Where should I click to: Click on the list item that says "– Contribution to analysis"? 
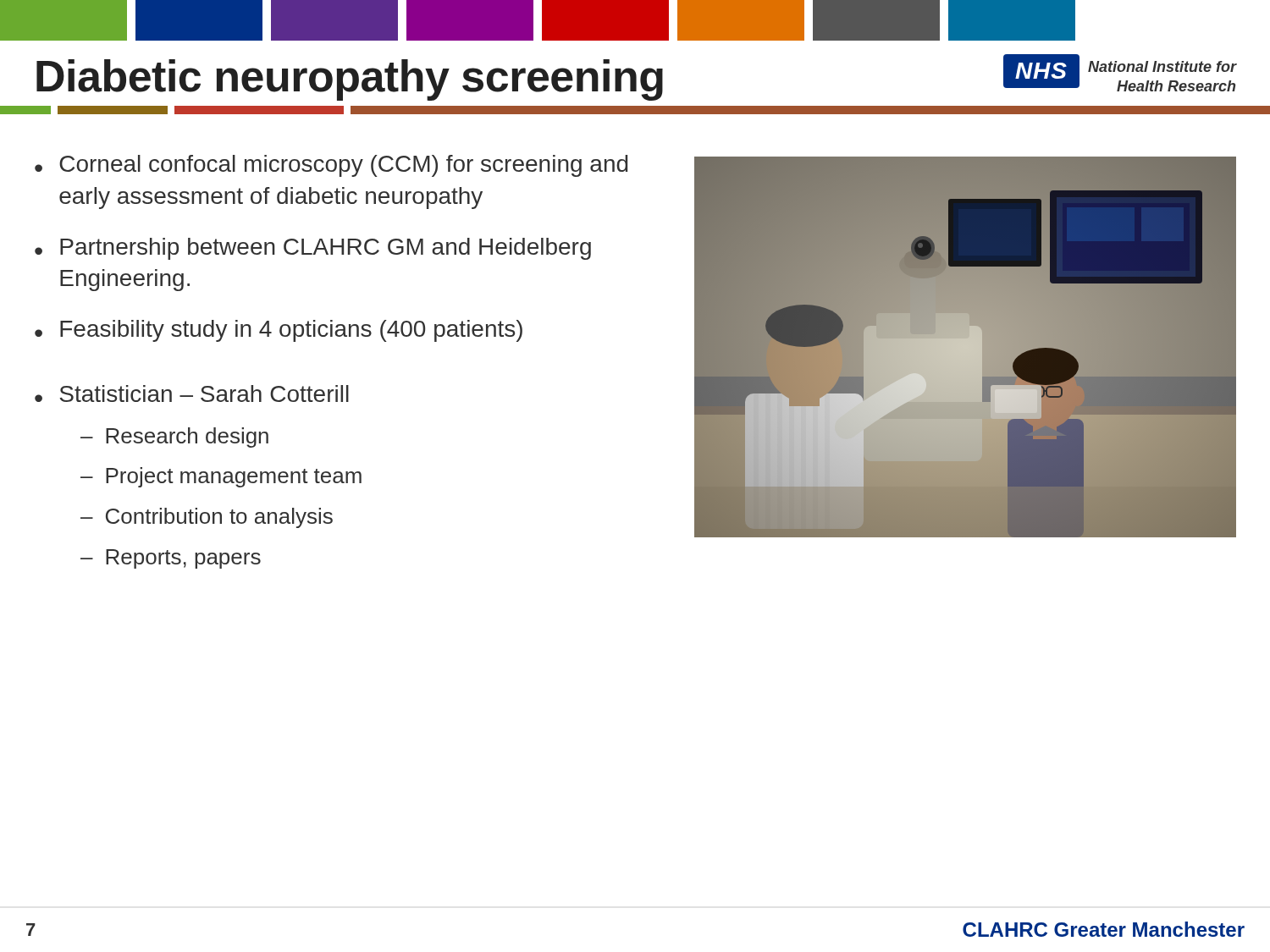(x=207, y=517)
